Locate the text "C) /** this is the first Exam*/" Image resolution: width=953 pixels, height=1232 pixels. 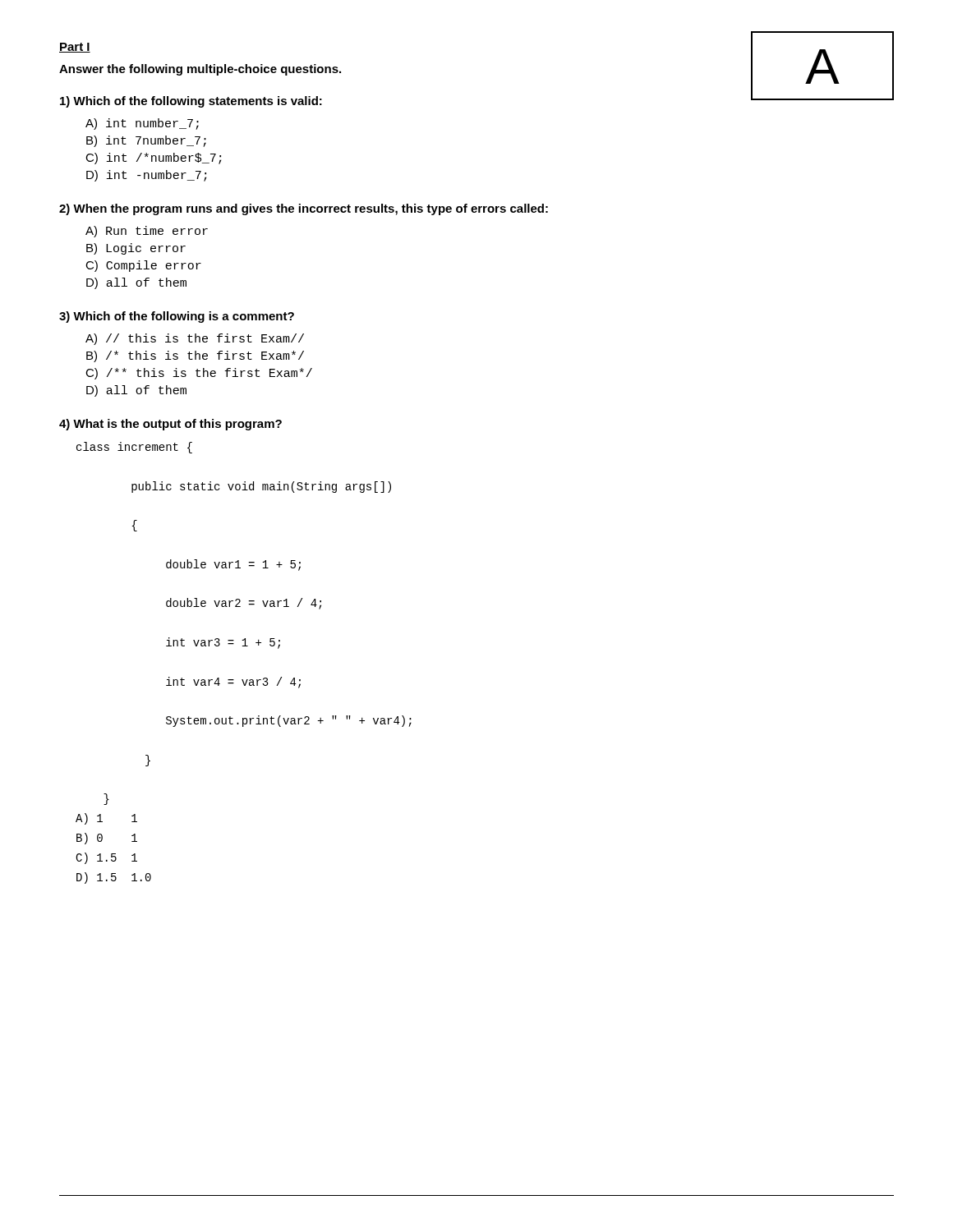click(x=199, y=373)
